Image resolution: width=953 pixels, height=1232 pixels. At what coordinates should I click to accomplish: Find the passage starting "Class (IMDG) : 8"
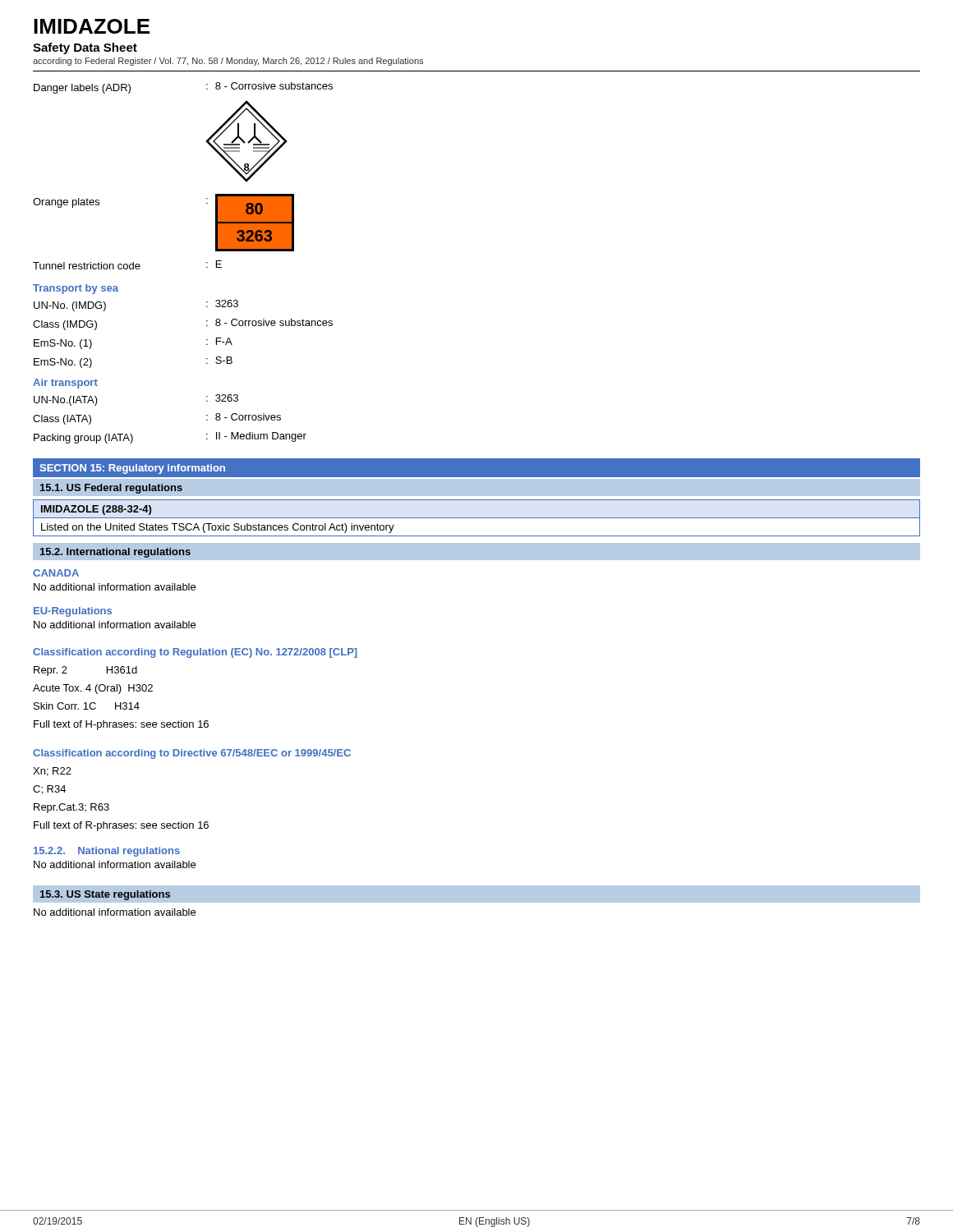64,324
